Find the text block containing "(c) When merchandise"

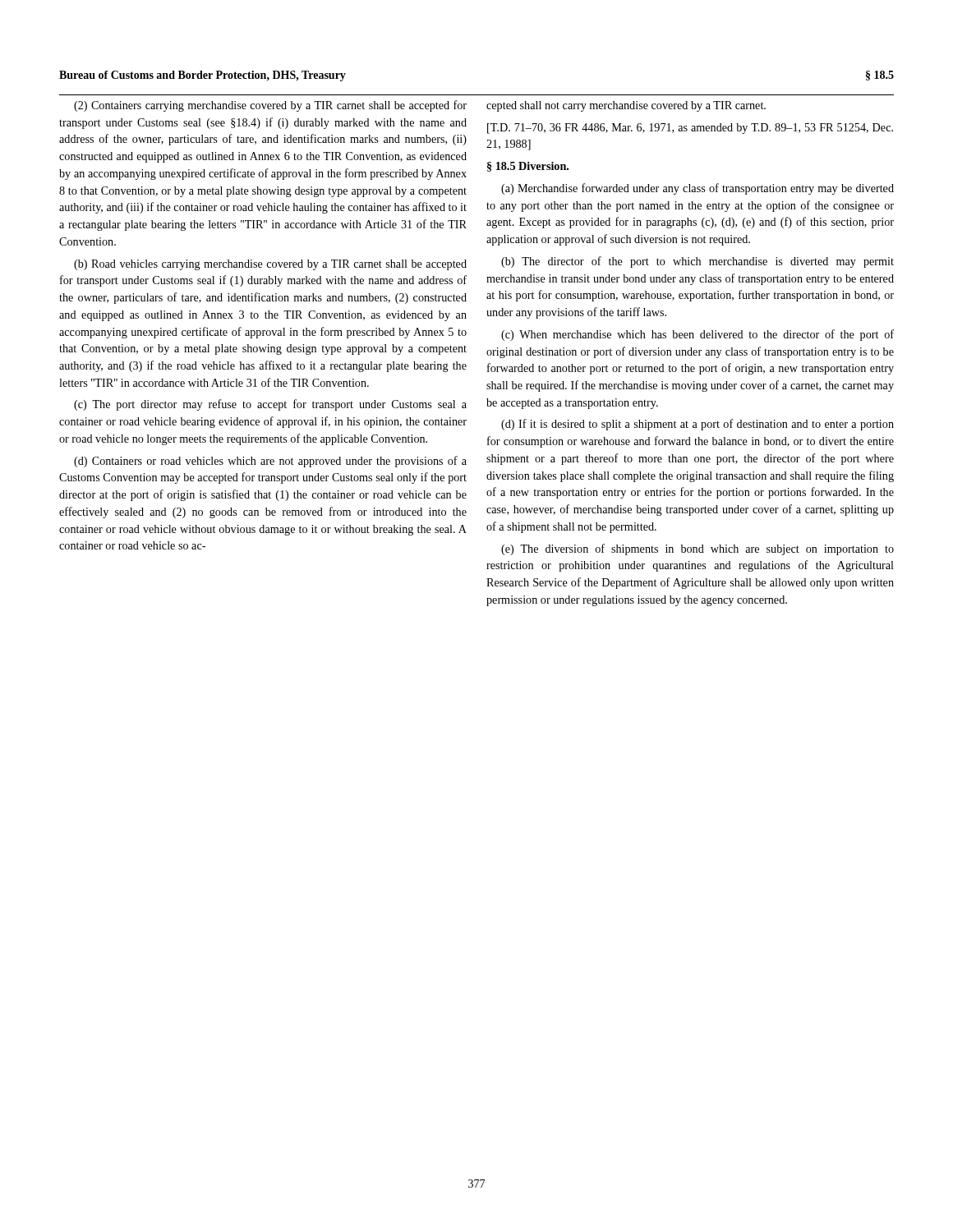click(x=690, y=368)
